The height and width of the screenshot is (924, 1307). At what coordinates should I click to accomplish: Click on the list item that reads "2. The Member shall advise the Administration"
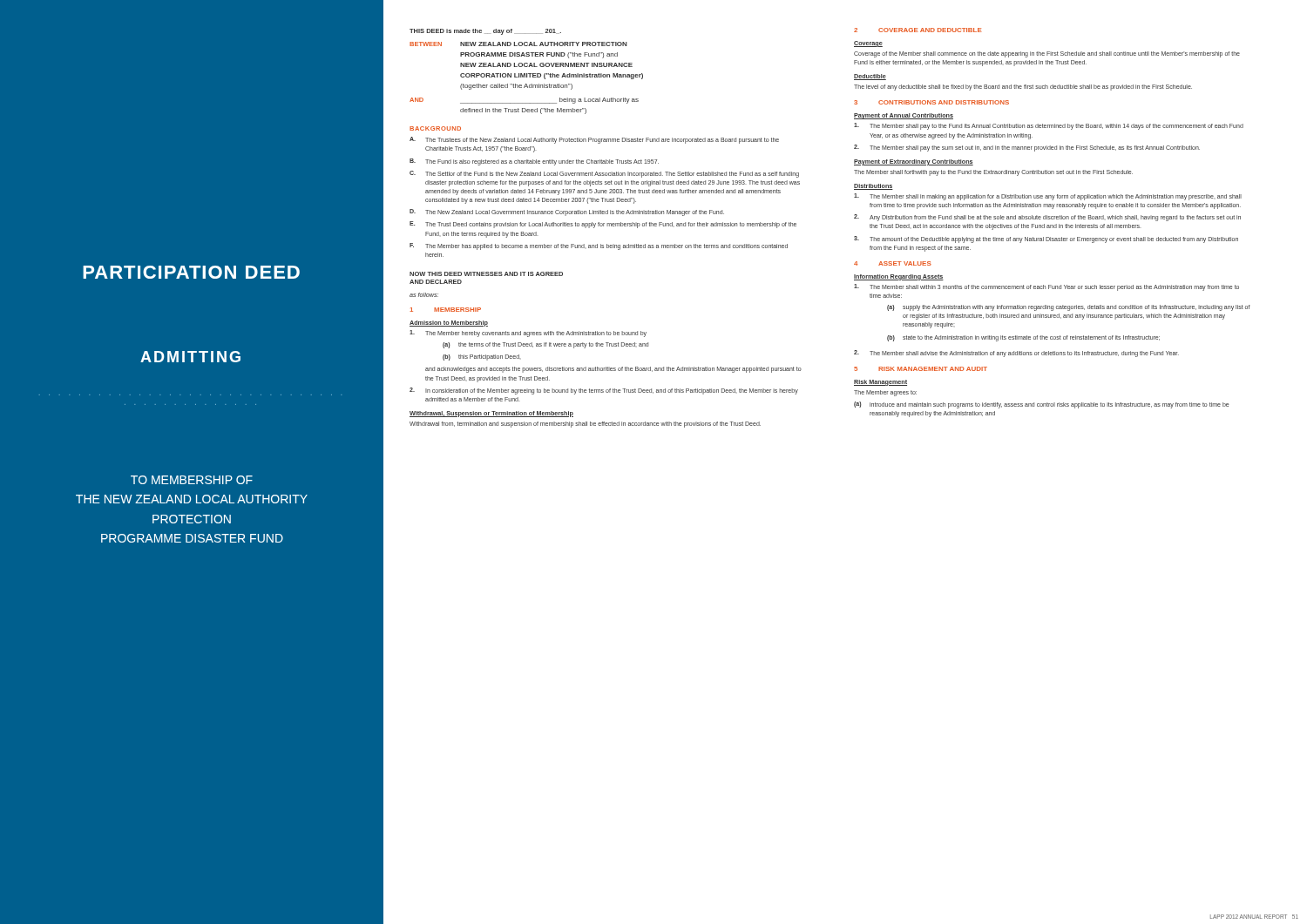pyautogui.click(x=1052, y=353)
